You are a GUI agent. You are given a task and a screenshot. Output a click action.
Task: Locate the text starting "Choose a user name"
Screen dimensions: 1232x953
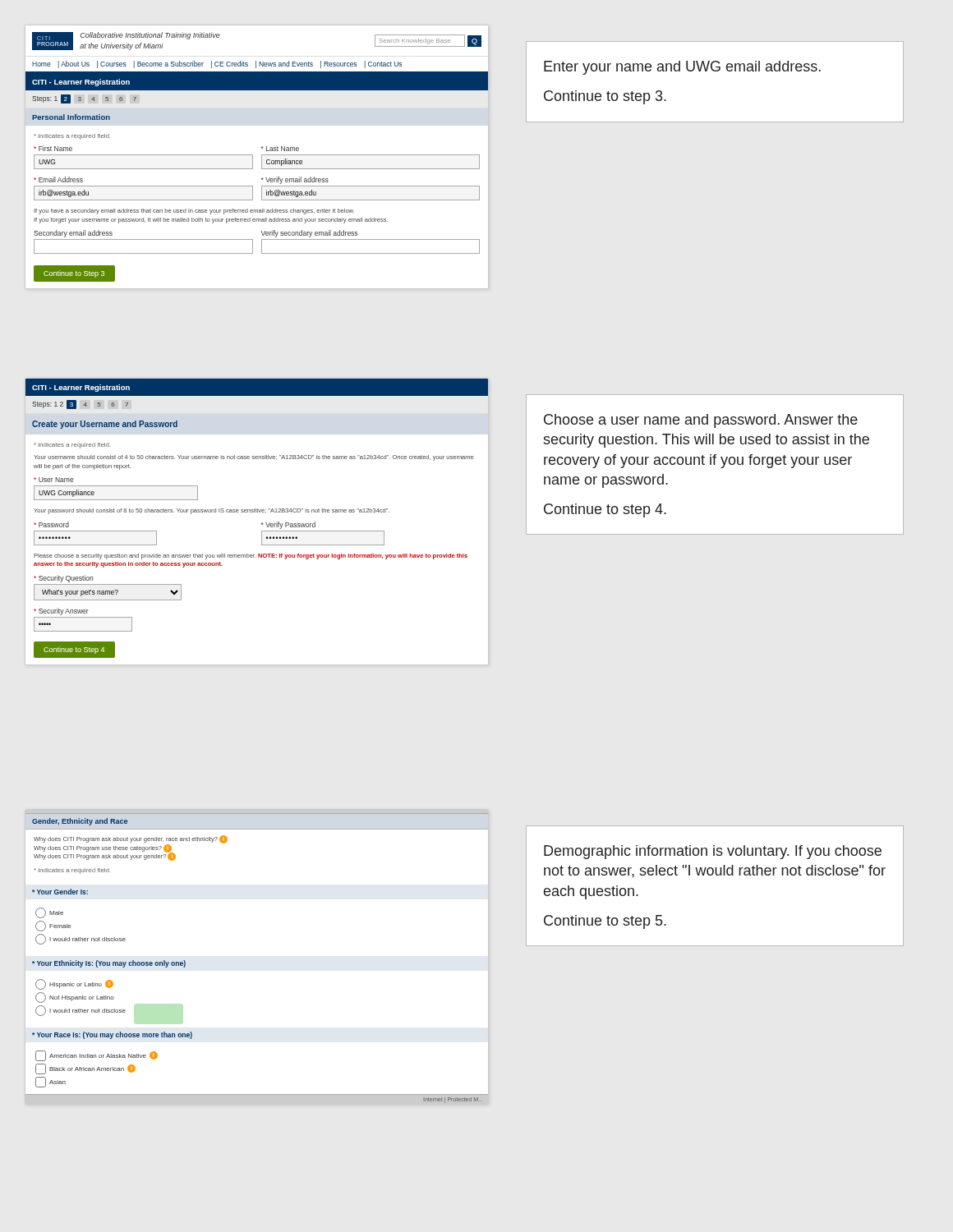pyautogui.click(x=715, y=465)
